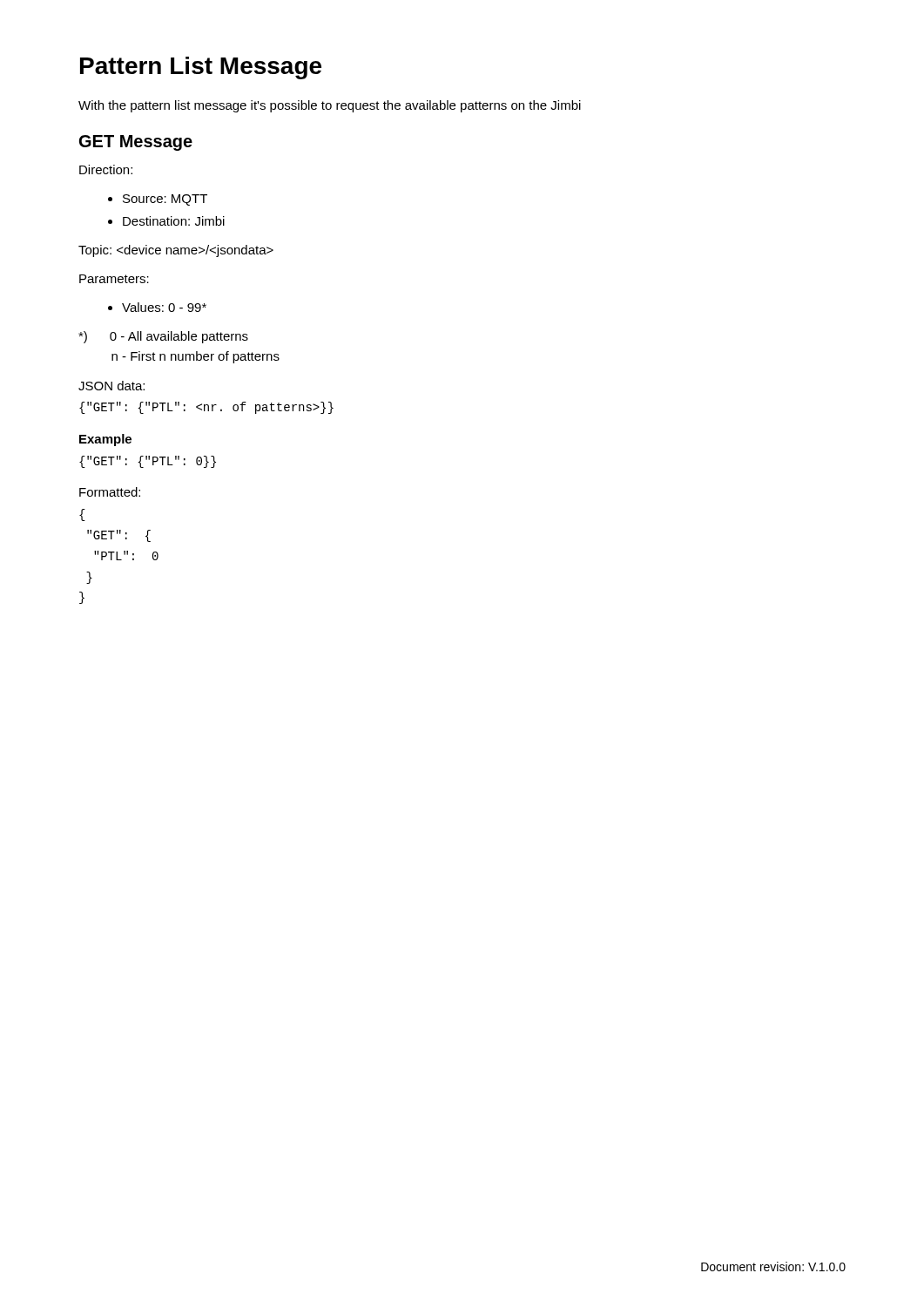Find the region starting "Destination: Jimbi"
Viewport: 924px width, 1307px height.
[166, 221]
